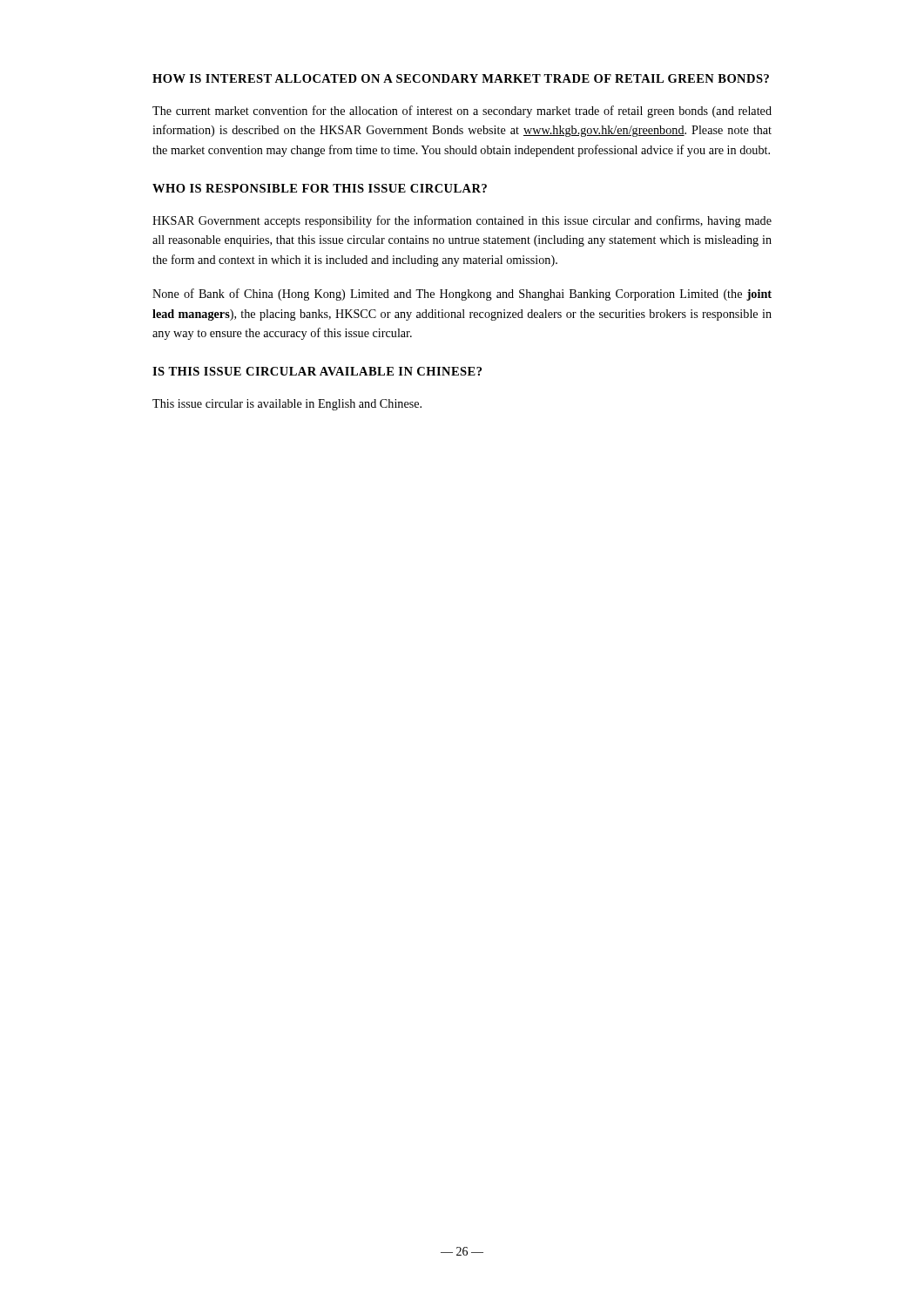Point to the text block starting "The current market convention for the allocation of"
This screenshot has height=1307, width=924.
click(x=462, y=130)
